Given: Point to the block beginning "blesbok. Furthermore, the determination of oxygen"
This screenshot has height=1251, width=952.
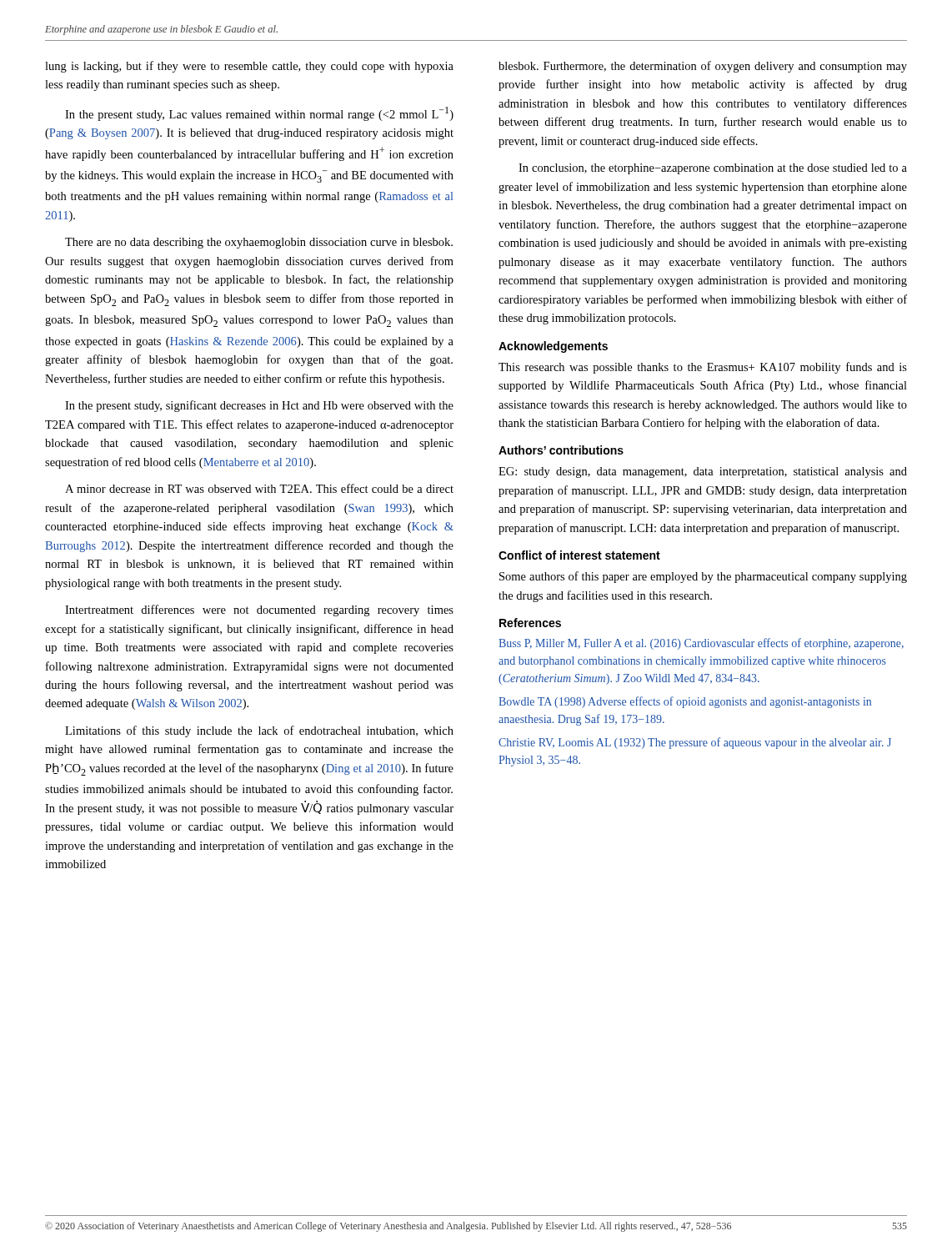Looking at the screenshot, I should pos(703,192).
